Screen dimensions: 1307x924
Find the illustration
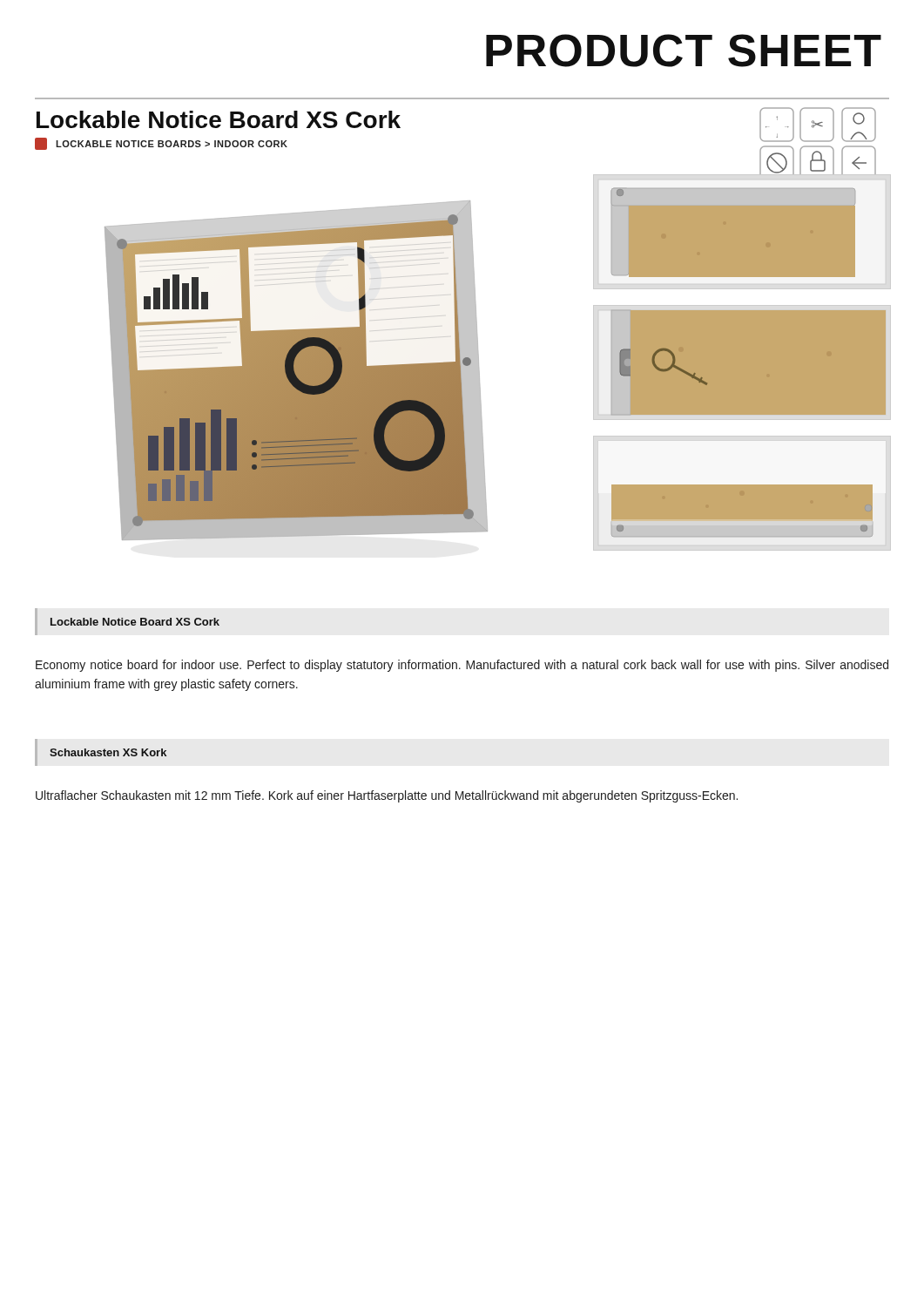click(x=824, y=143)
